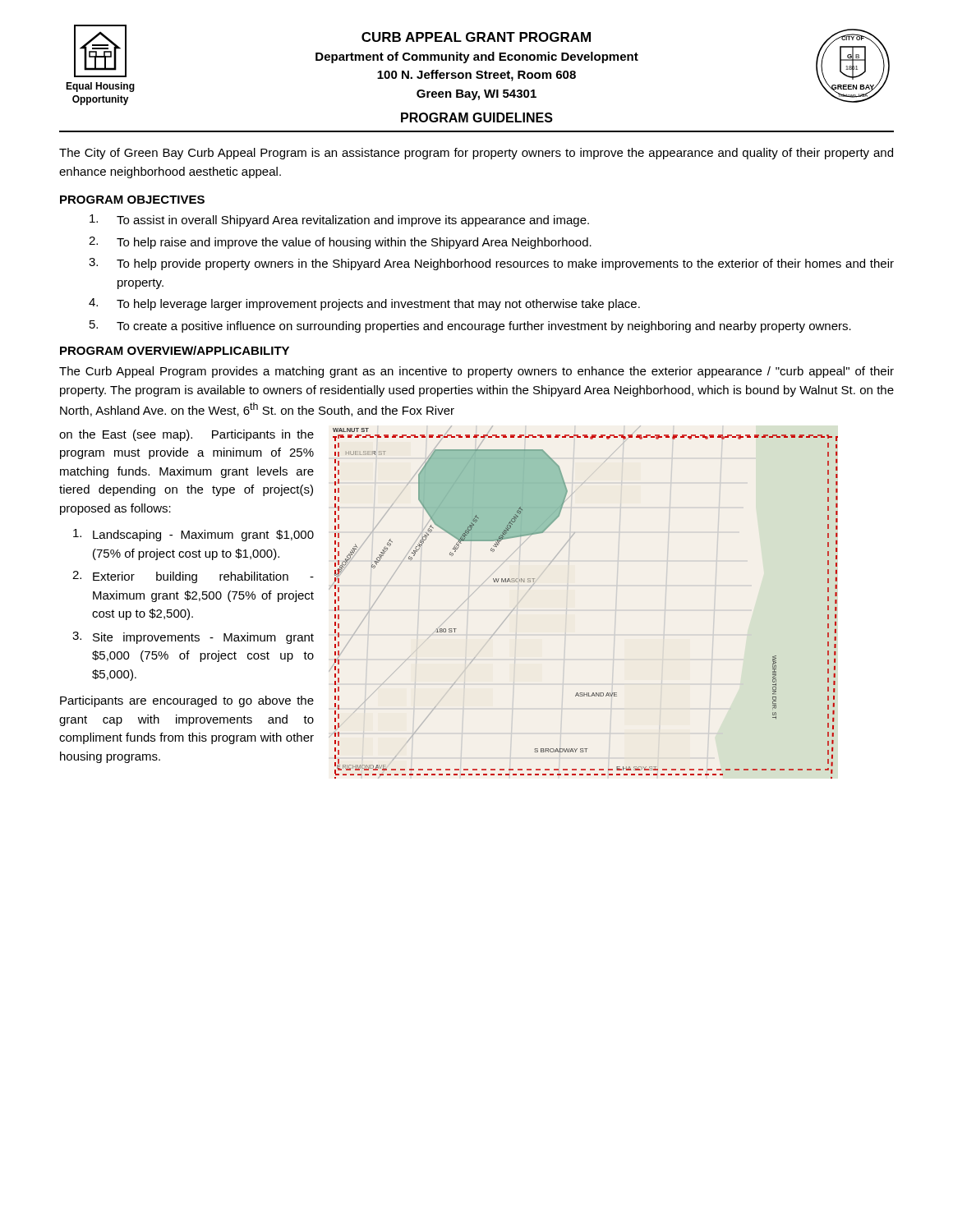The height and width of the screenshot is (1232, 953).
Task: Locate the block of text that opens with "on the East"
Action: click(187, 471)
